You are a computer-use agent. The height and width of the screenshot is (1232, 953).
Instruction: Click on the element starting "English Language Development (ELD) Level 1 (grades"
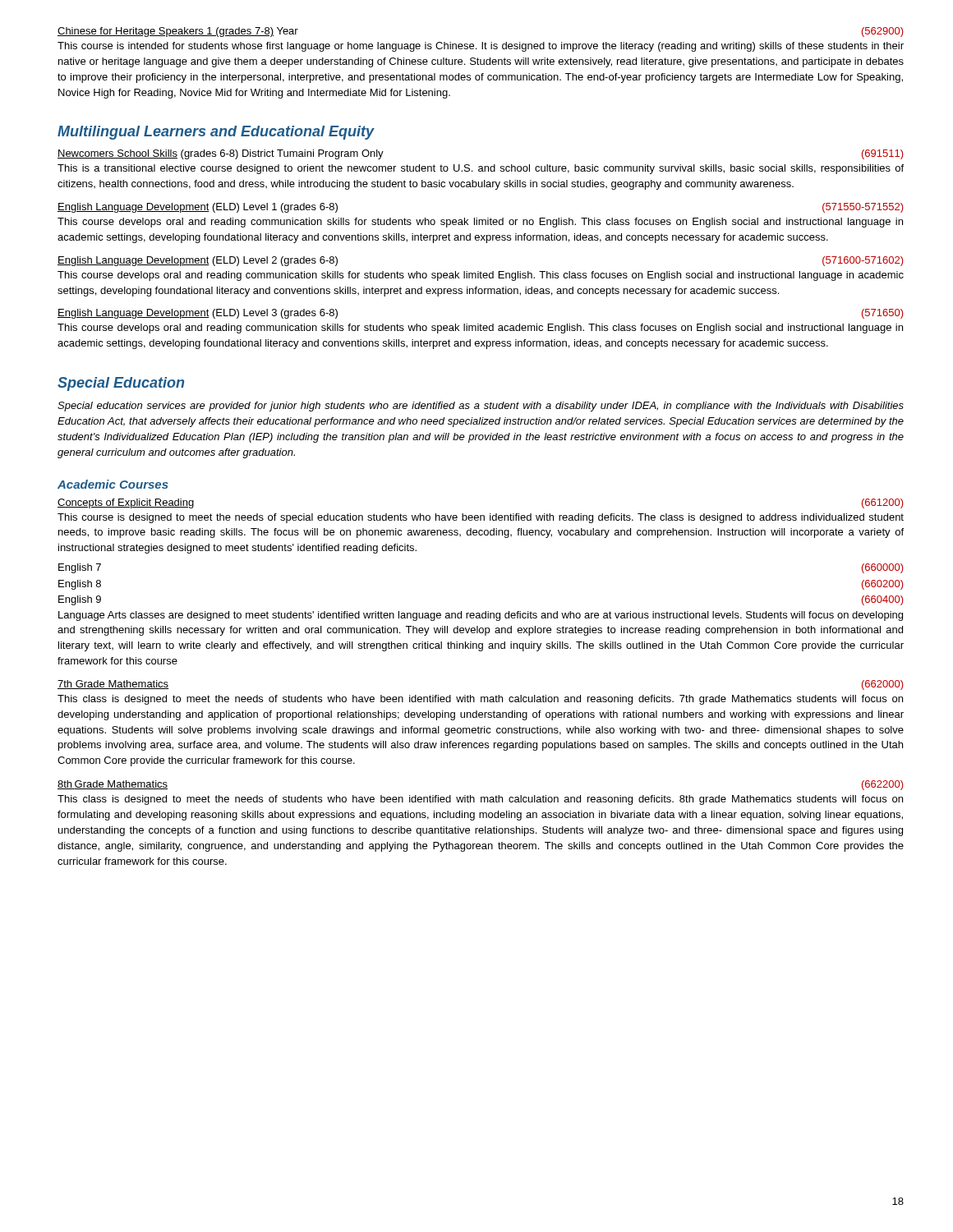click(481, 207)
